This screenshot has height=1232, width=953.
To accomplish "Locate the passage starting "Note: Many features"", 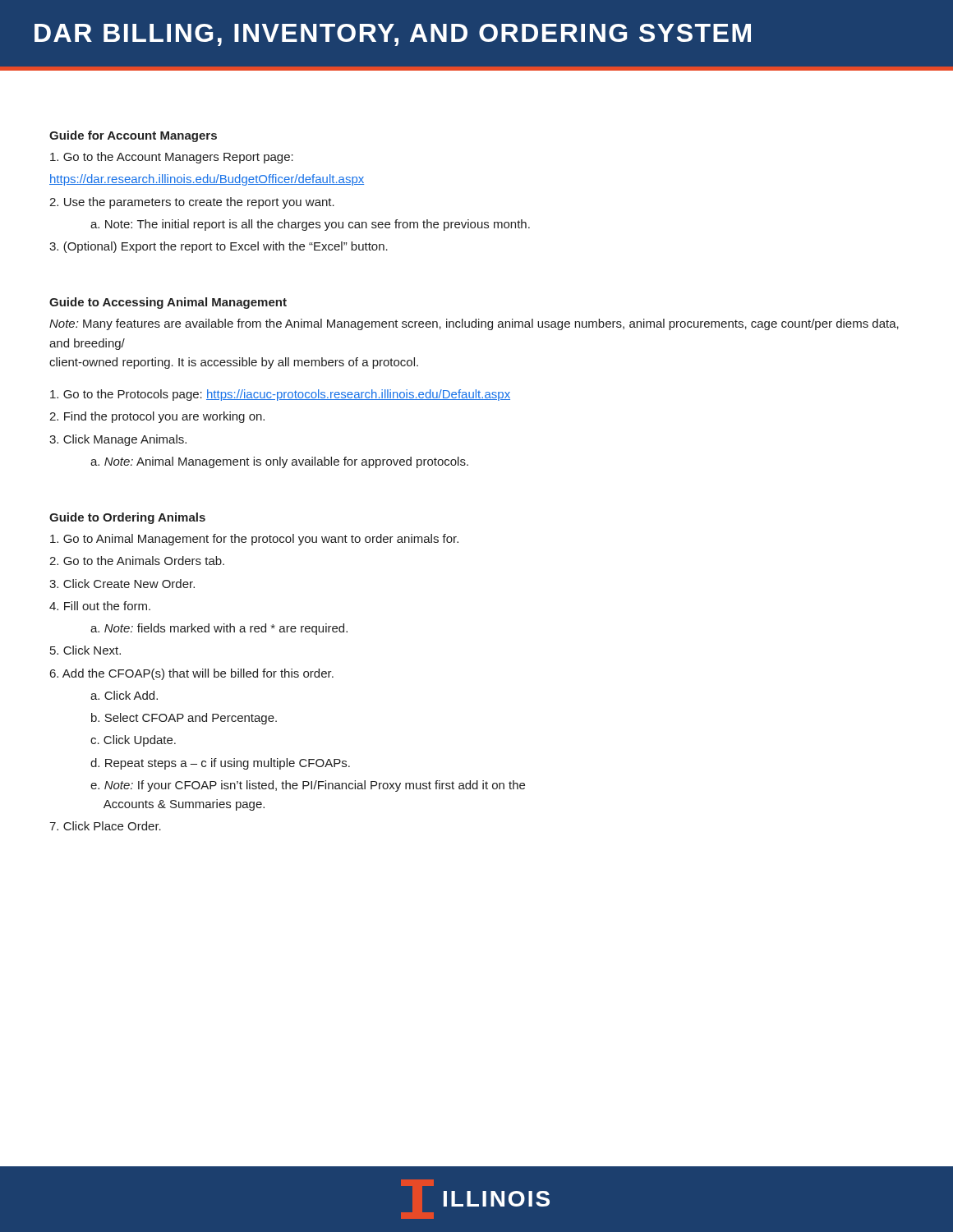I will pos(474,324).
